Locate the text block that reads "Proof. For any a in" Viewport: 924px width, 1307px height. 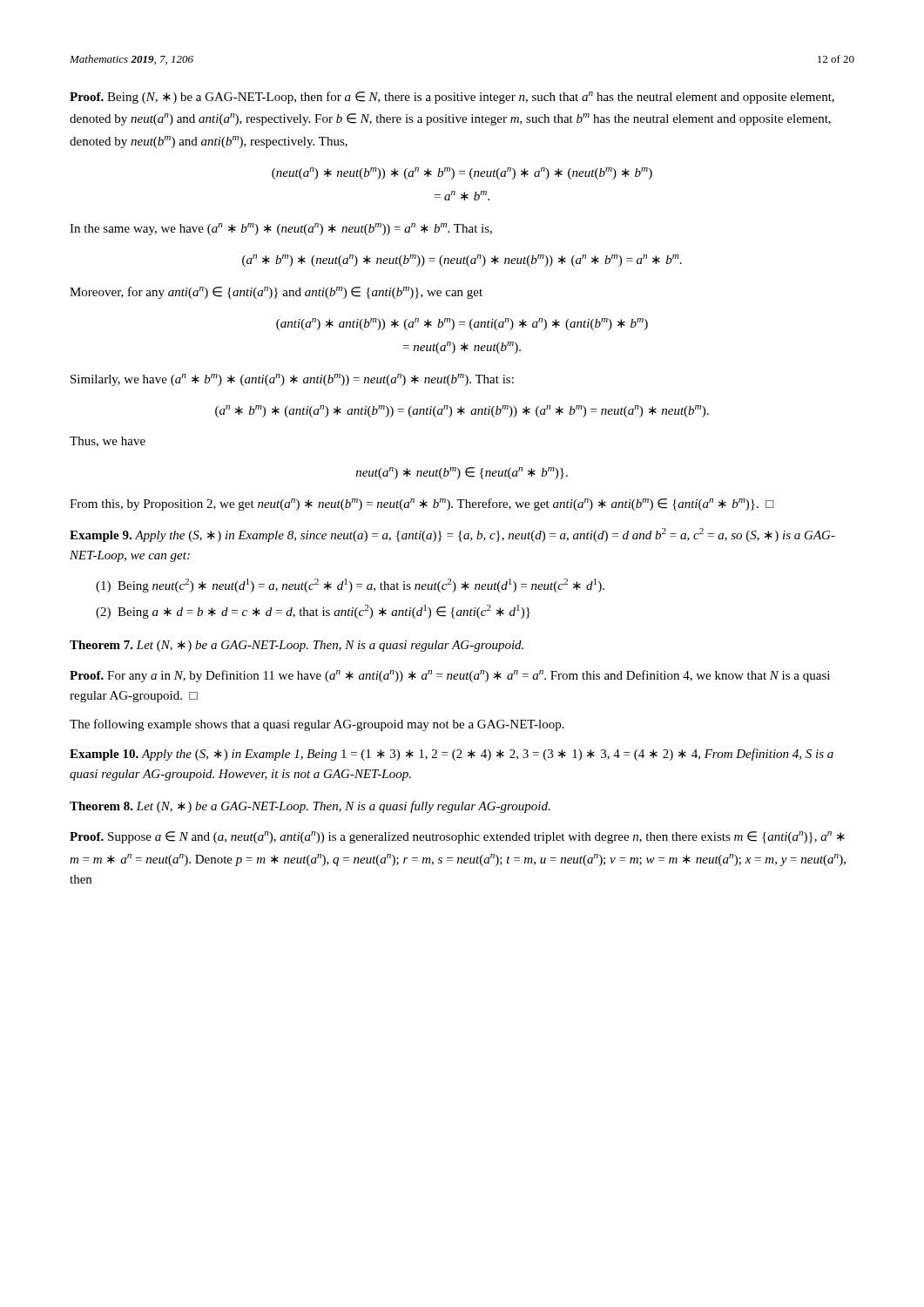click(x=450, y=684)
